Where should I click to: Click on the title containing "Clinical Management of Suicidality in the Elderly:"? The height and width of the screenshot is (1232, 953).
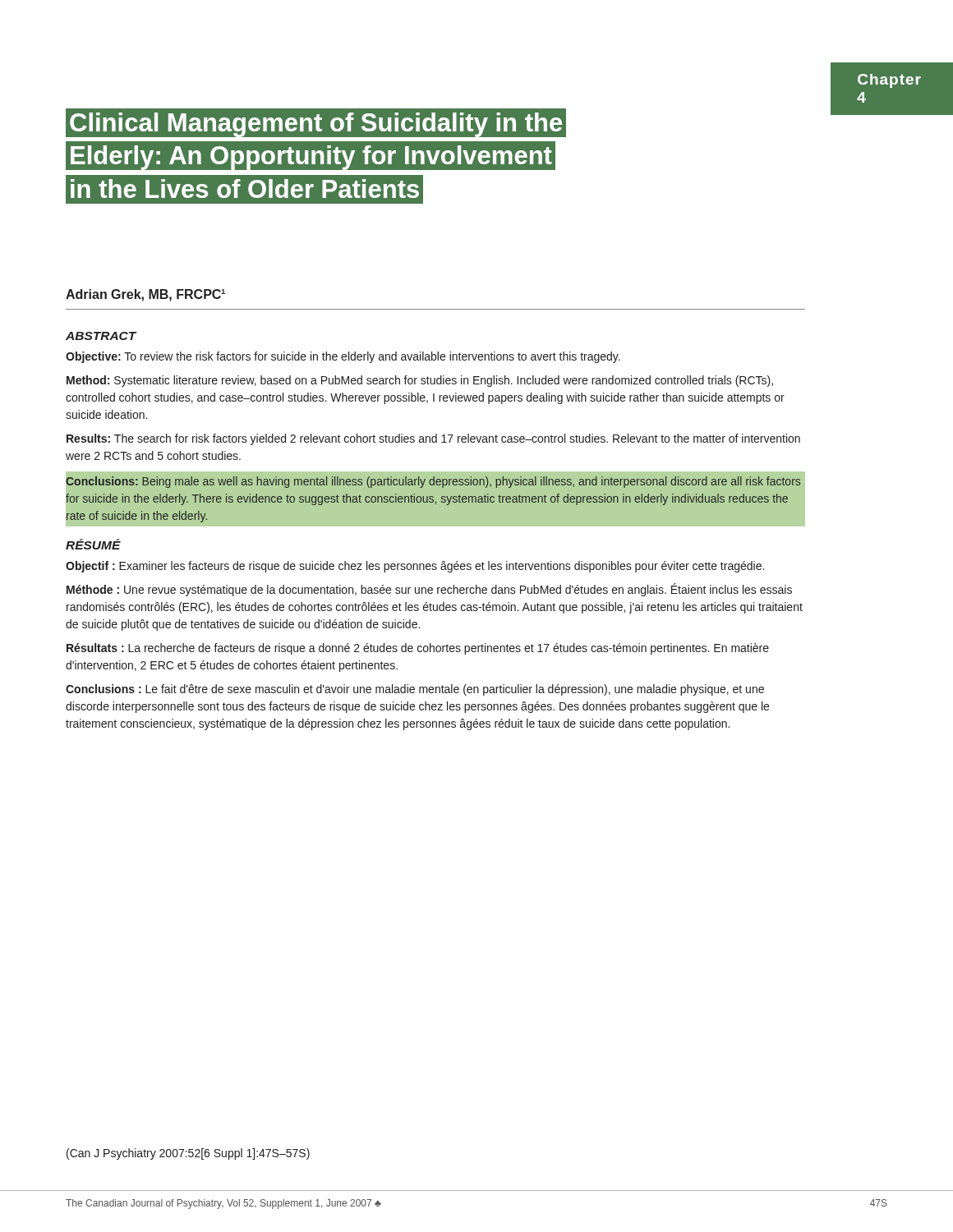(x=316, y=156)
